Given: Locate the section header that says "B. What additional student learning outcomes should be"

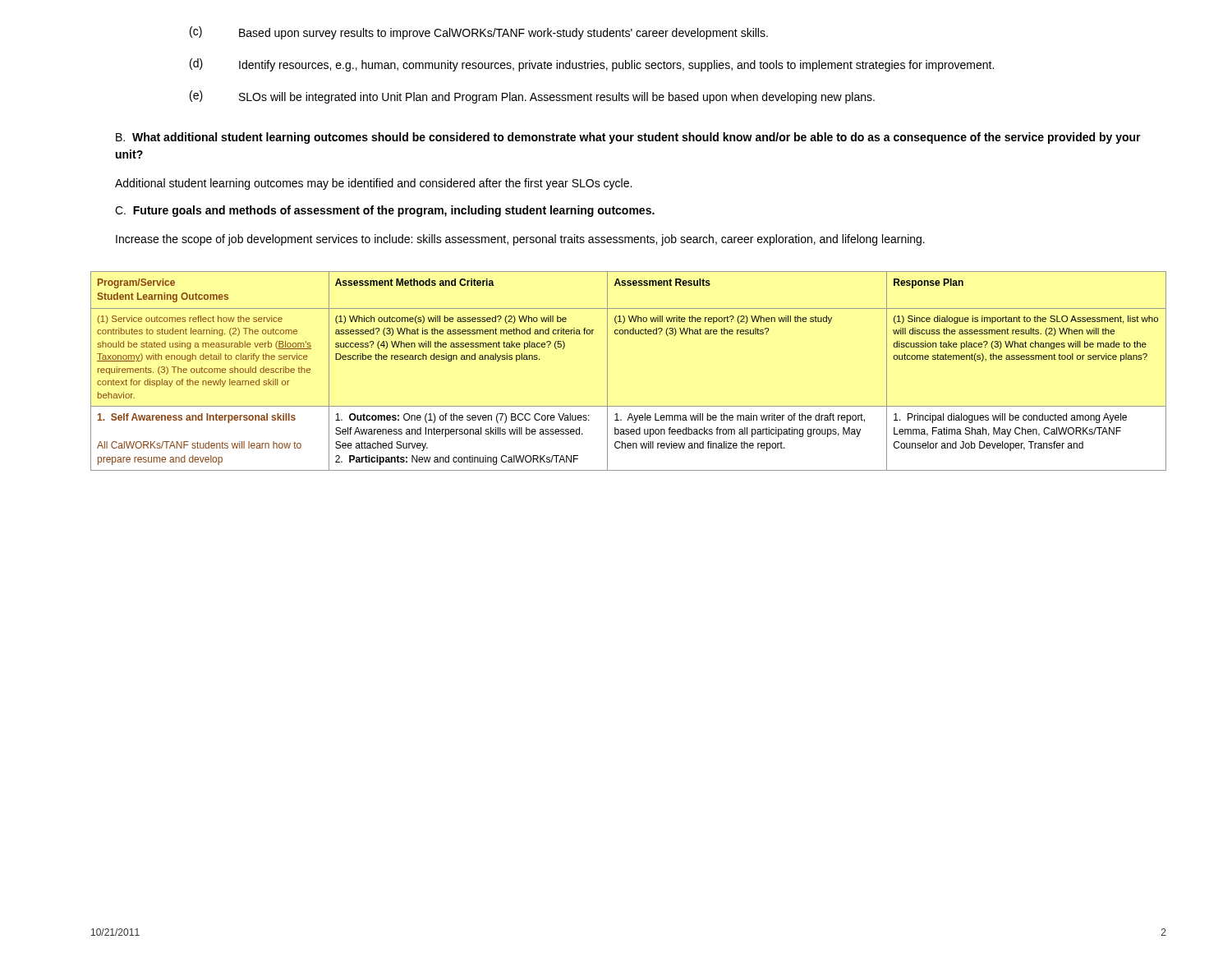Looking at the screenshot, I should click(628, 146).
